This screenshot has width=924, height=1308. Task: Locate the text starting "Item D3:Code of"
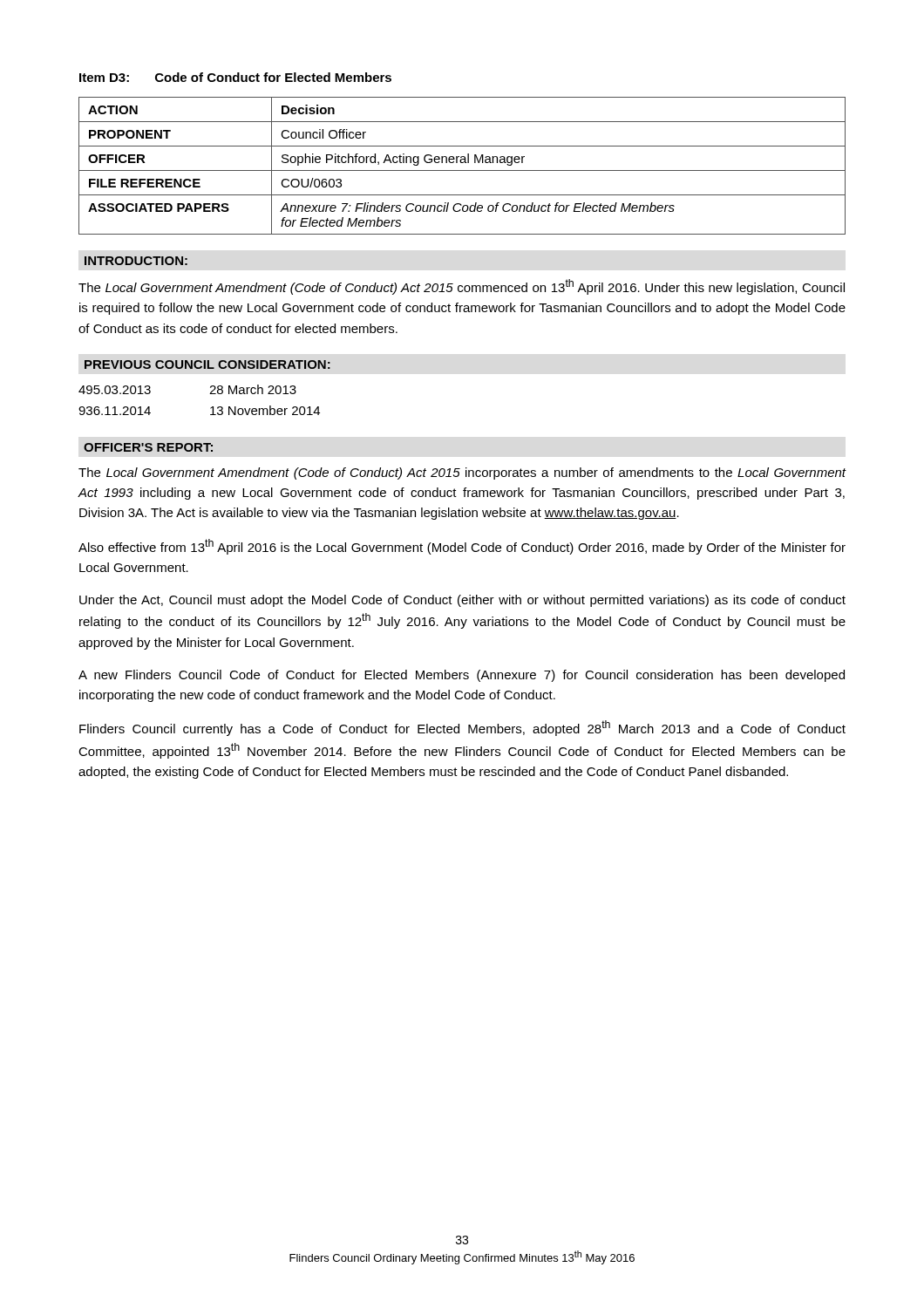(235, 77)
